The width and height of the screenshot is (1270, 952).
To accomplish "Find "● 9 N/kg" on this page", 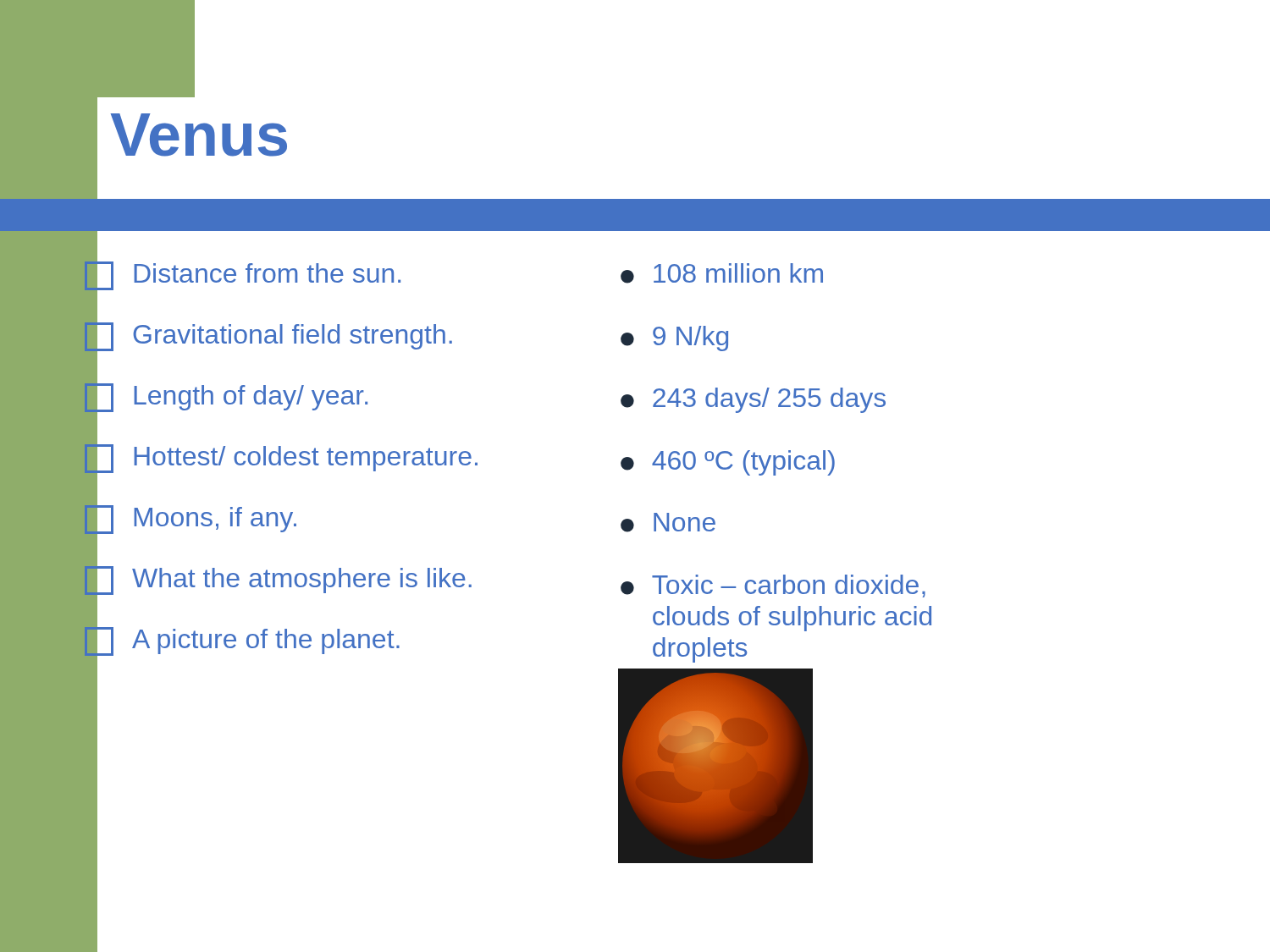I will (x=674, y=337).
